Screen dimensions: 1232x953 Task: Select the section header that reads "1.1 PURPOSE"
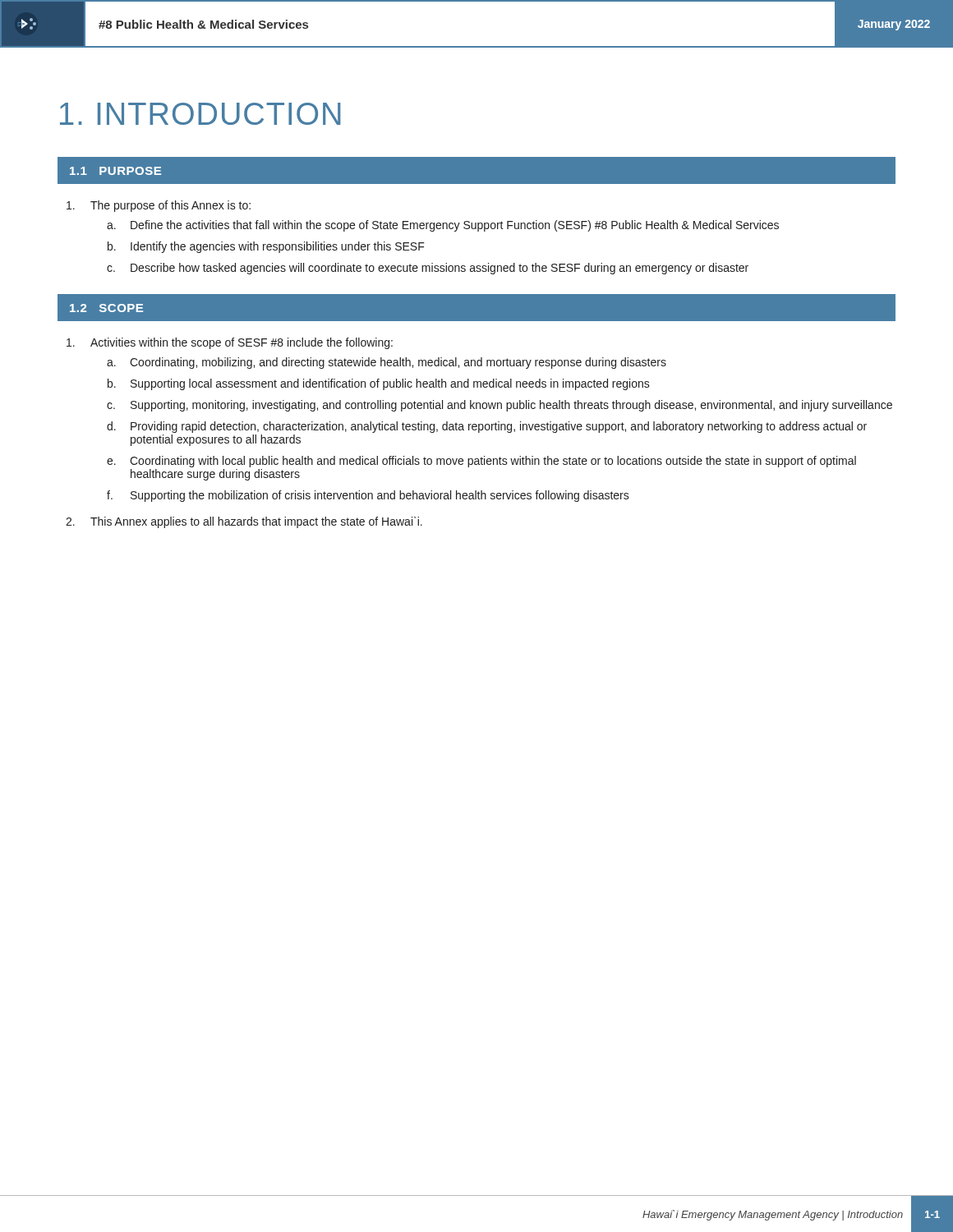tap(116, 170)
